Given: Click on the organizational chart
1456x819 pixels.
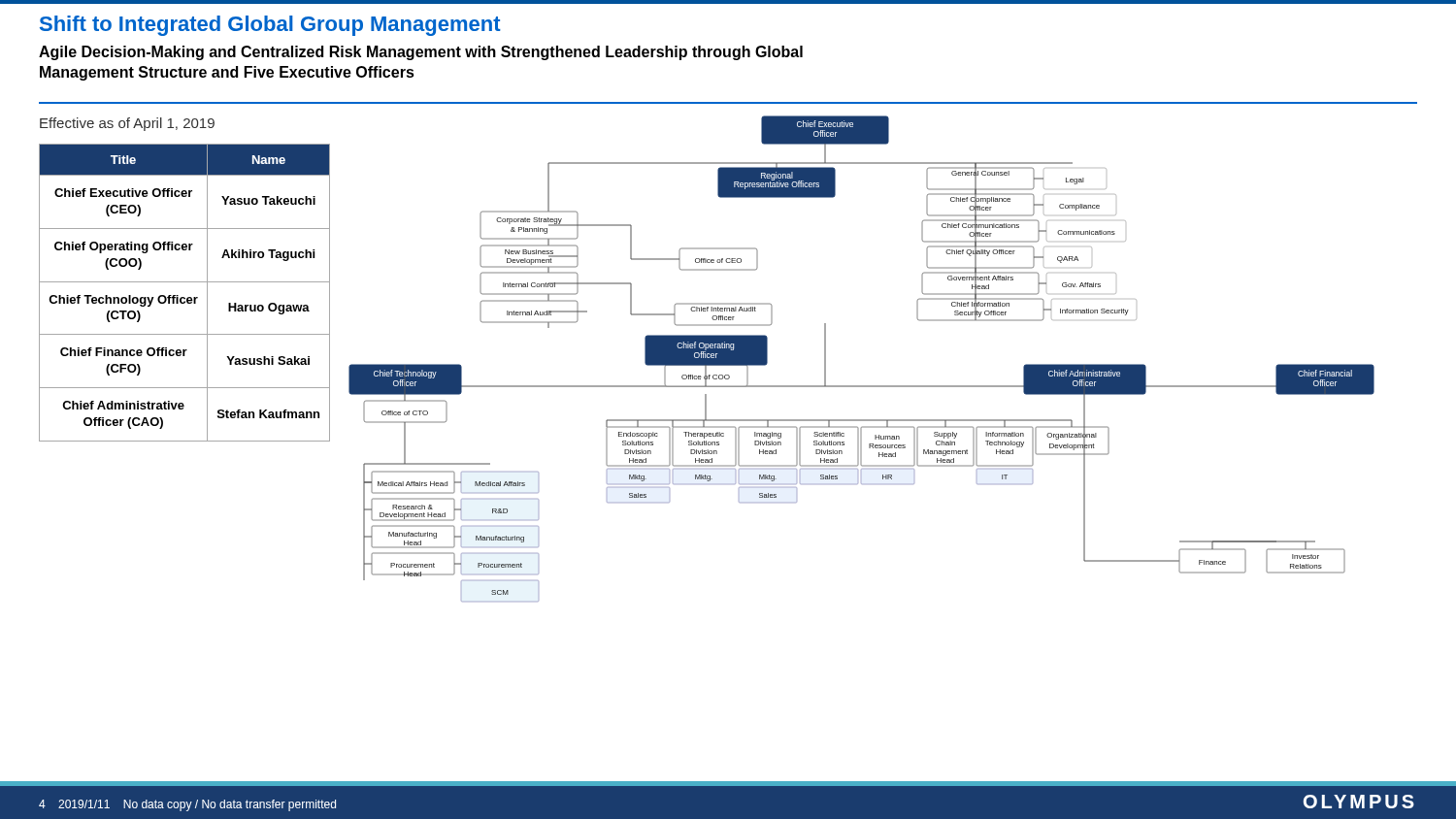Looking at the screenshot, I should coord(886,443).
